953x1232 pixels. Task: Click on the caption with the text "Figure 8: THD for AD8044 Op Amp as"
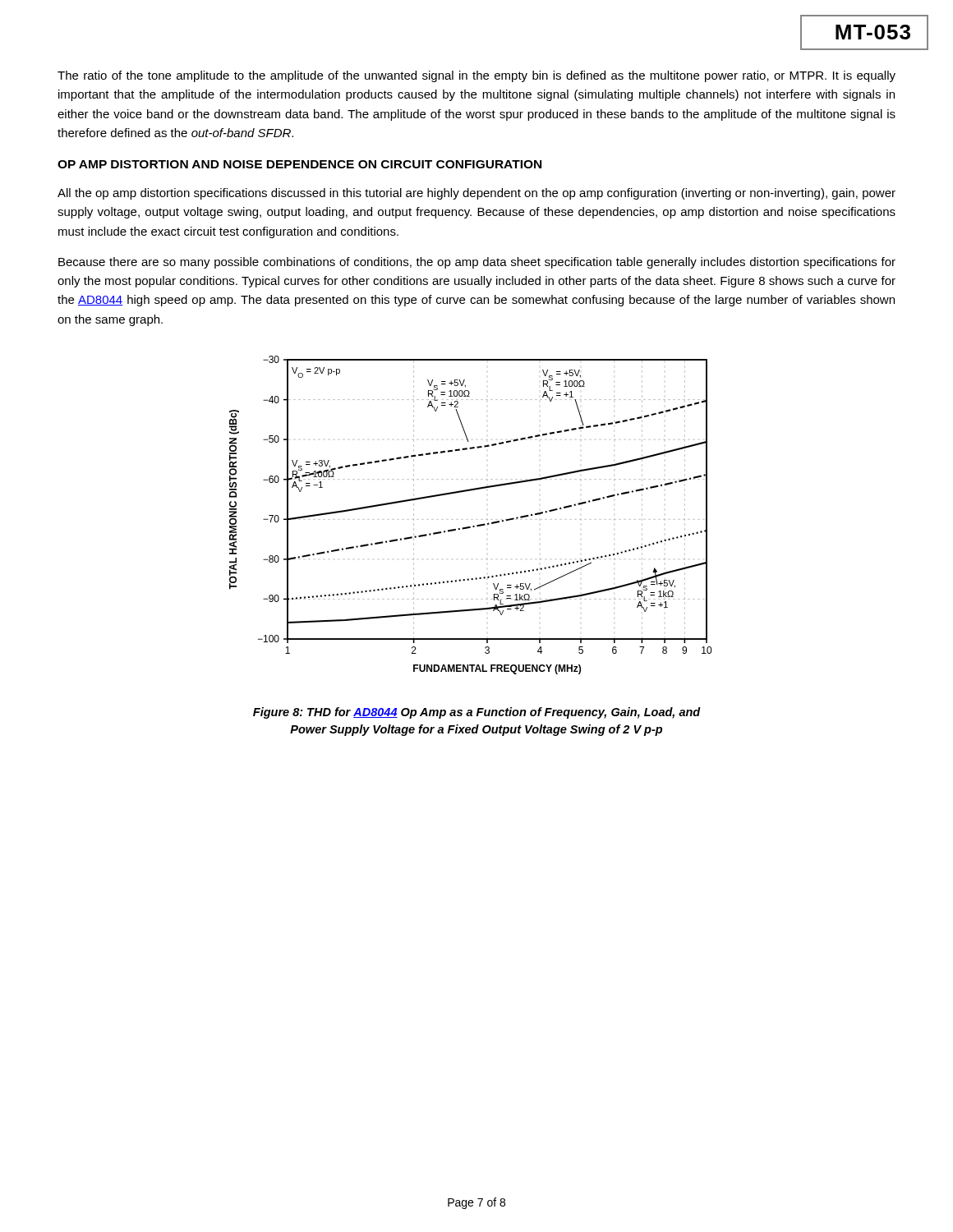coord(476,721)
